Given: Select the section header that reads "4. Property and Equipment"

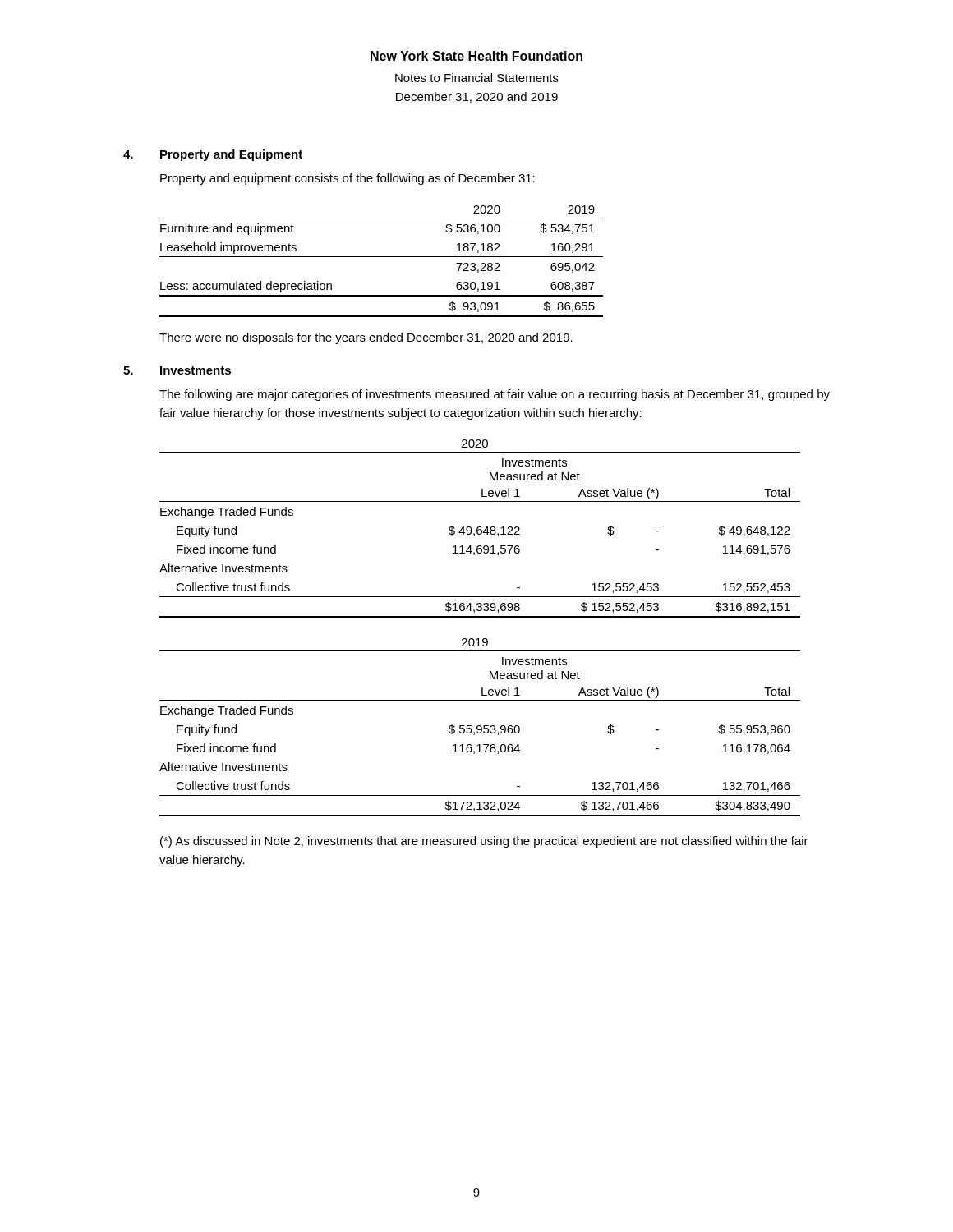Looking at the screenshot, I should tap(213, 154).
